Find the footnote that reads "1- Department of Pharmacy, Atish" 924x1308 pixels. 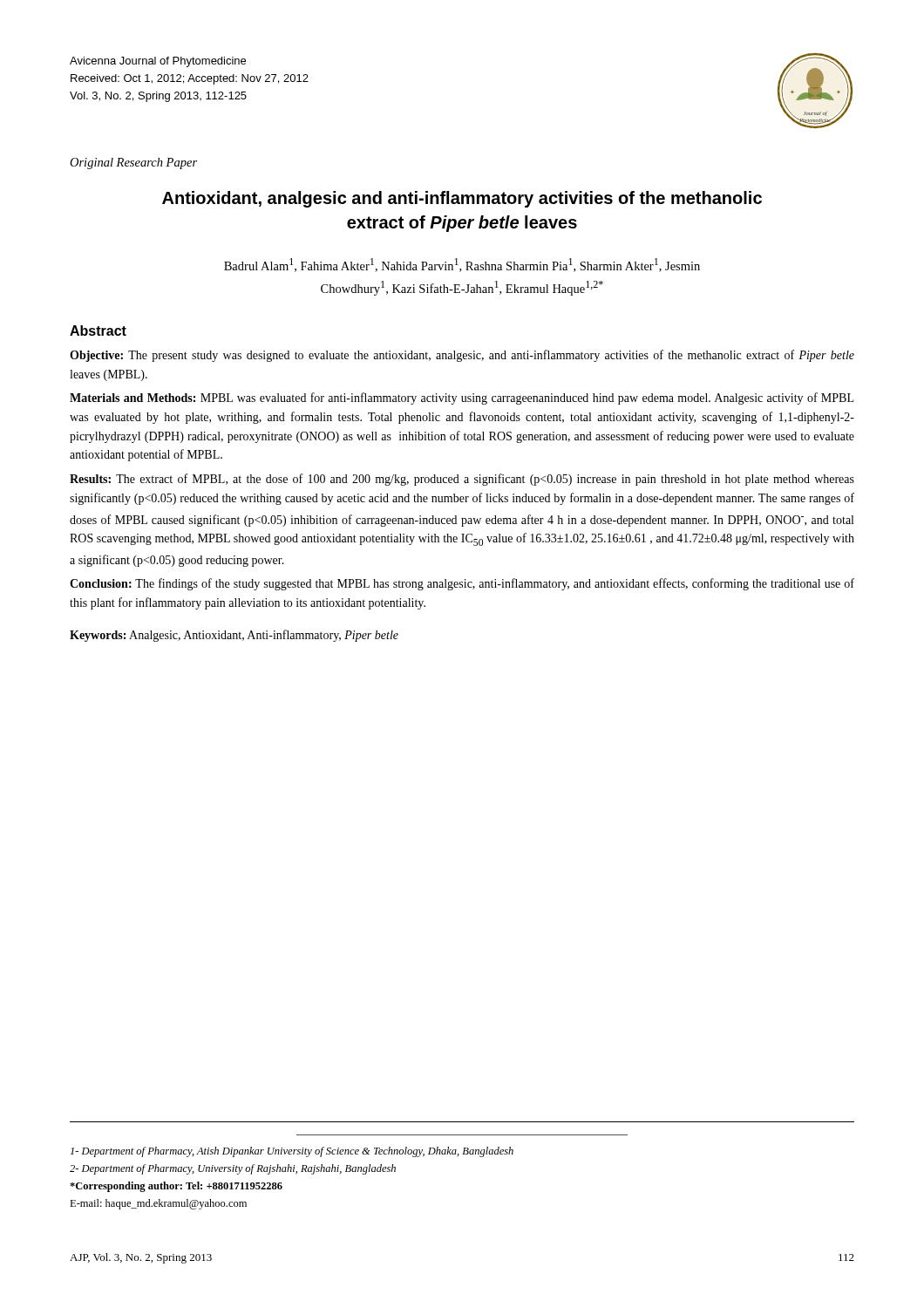pos(349,1172)
